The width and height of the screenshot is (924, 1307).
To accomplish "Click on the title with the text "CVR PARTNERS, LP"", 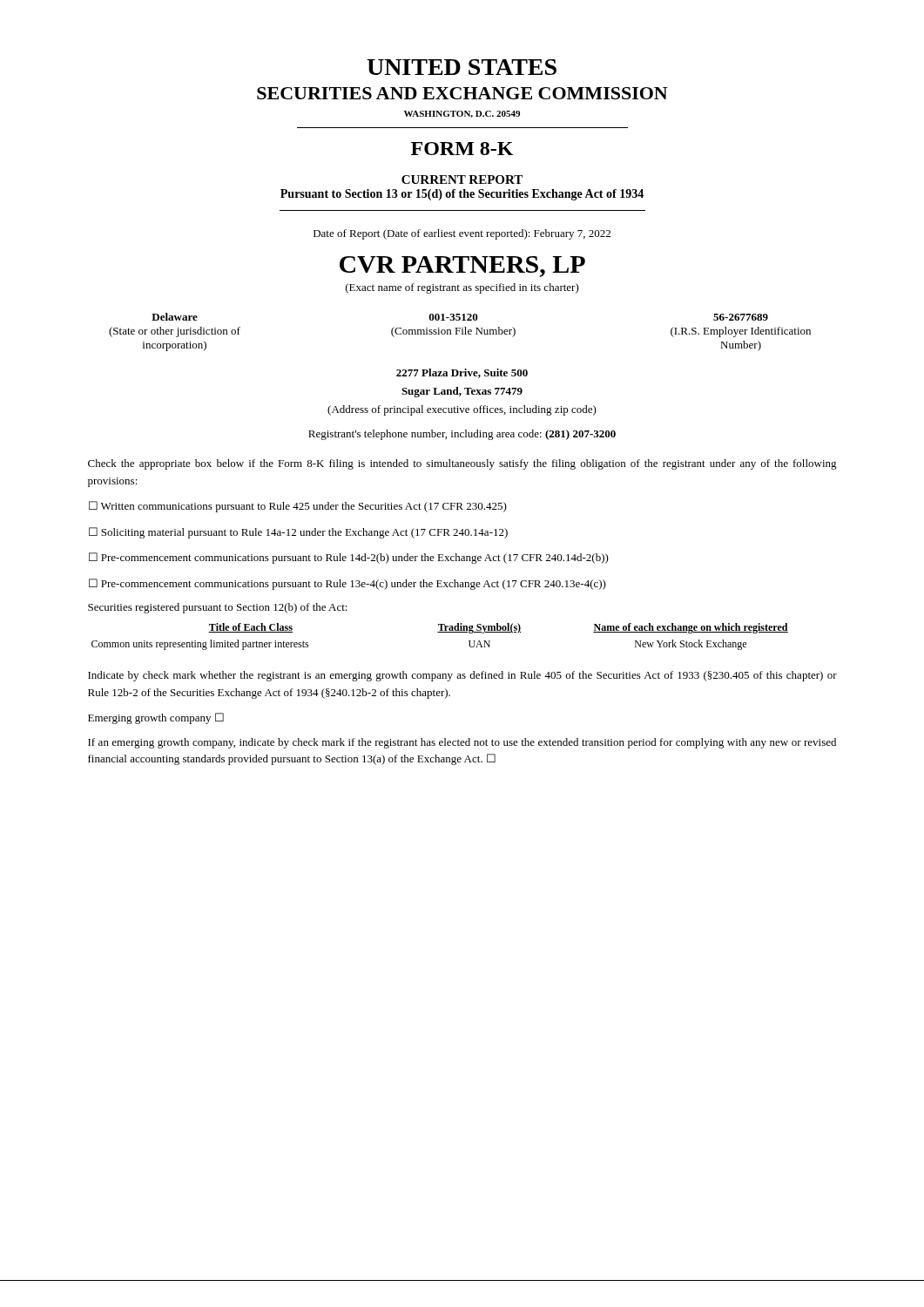I will (462, 264).
